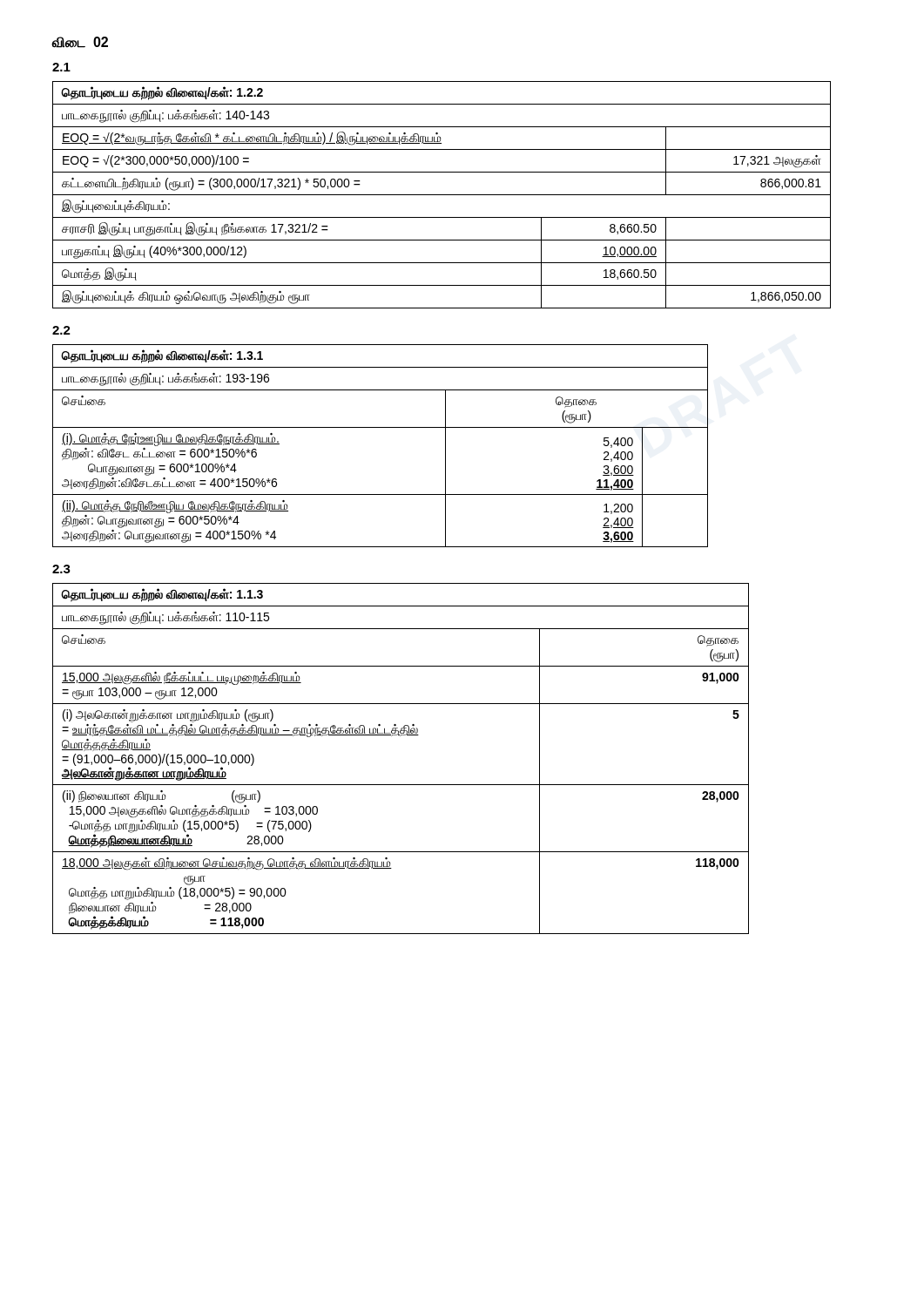Find "விடை 02" on this page
924x1307 pixels.
pyautogui.click(x=80, y=42)
